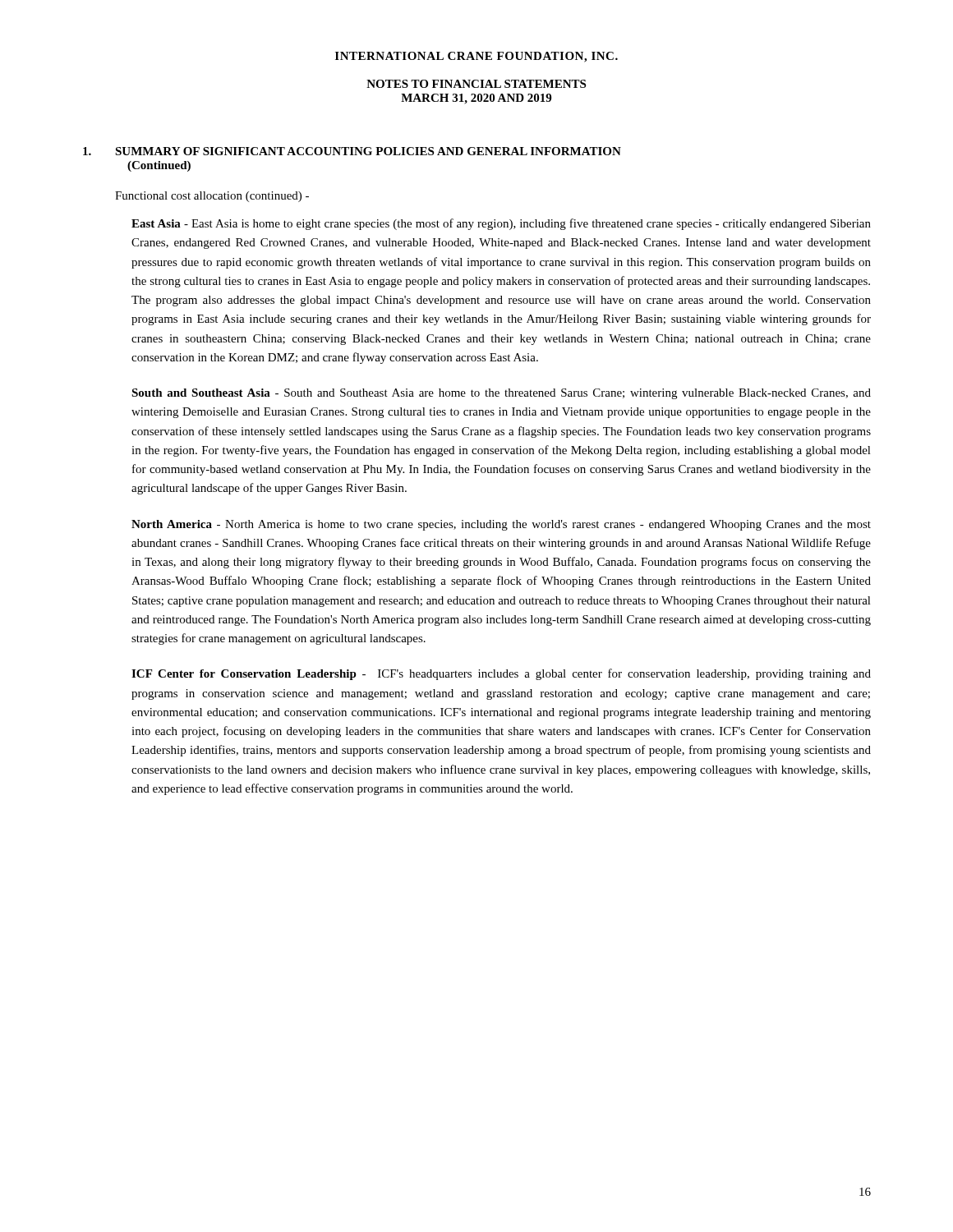This screenshot has height=1232, width=953.
Task: Click where it says "Functional cost allocation (continued) -"
Action: click(212, 195)
